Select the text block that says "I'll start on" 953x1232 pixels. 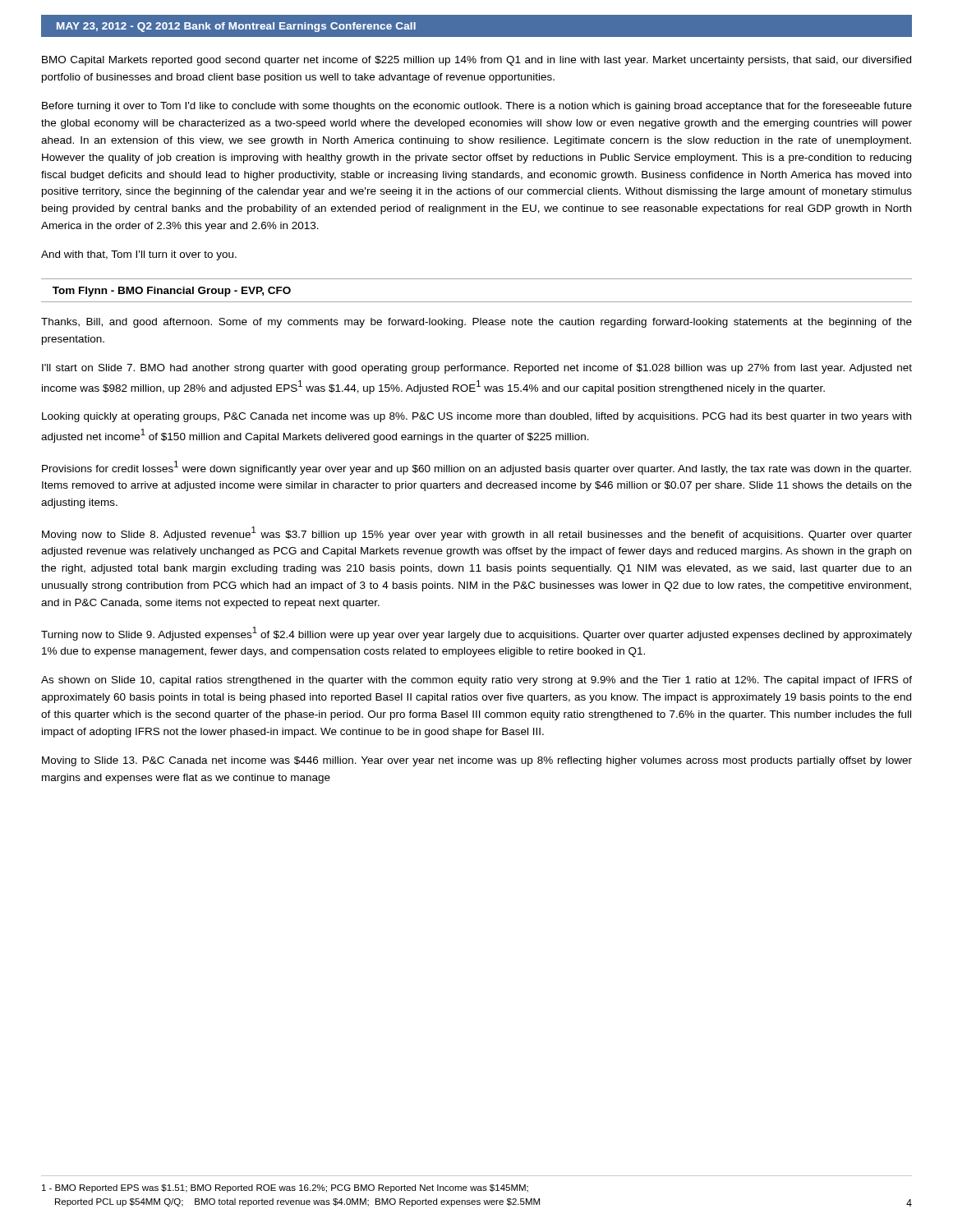click(x=476, y=378)
